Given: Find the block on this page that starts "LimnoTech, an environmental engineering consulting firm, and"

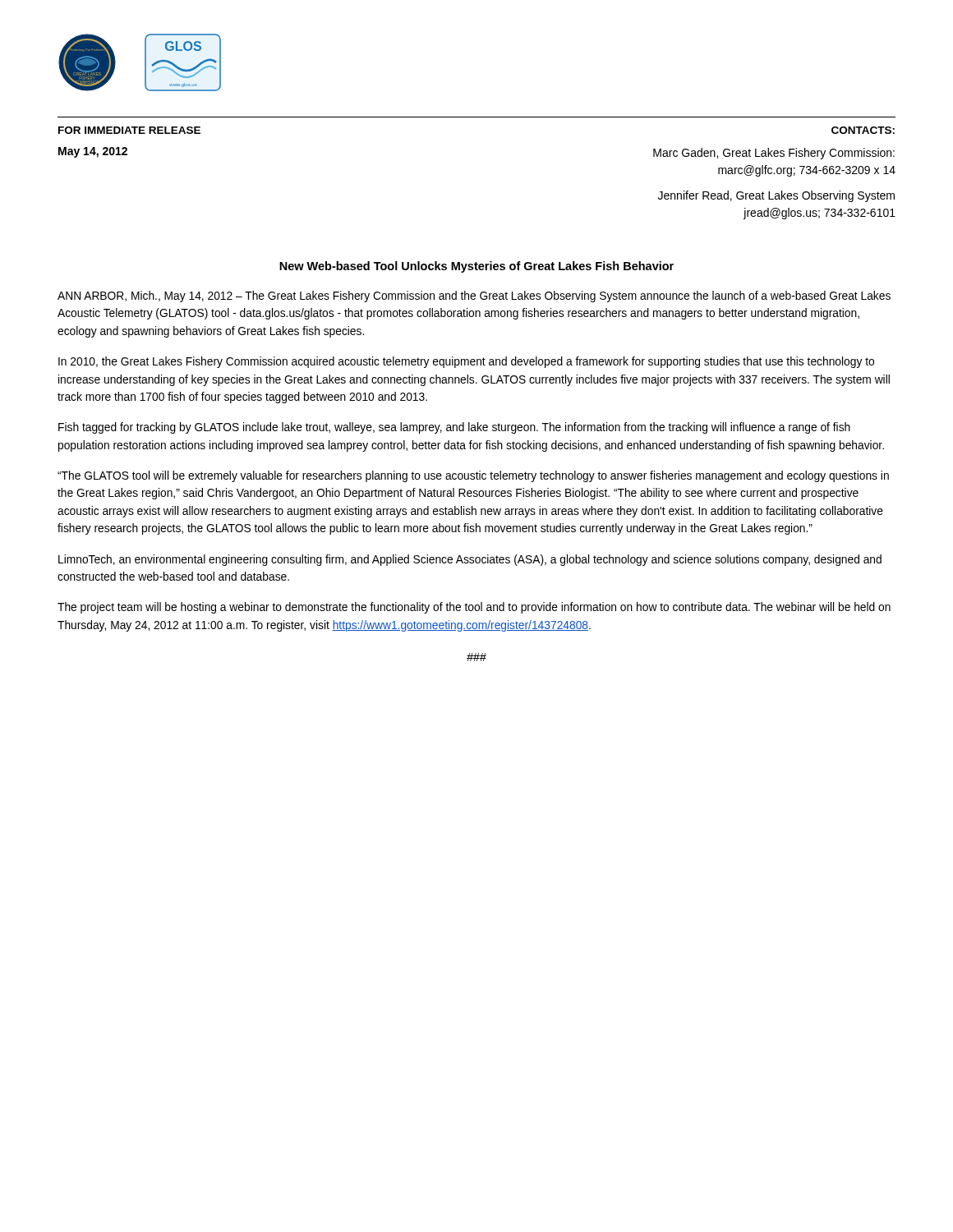Looking at the screenshot, I should click(470, 568).
